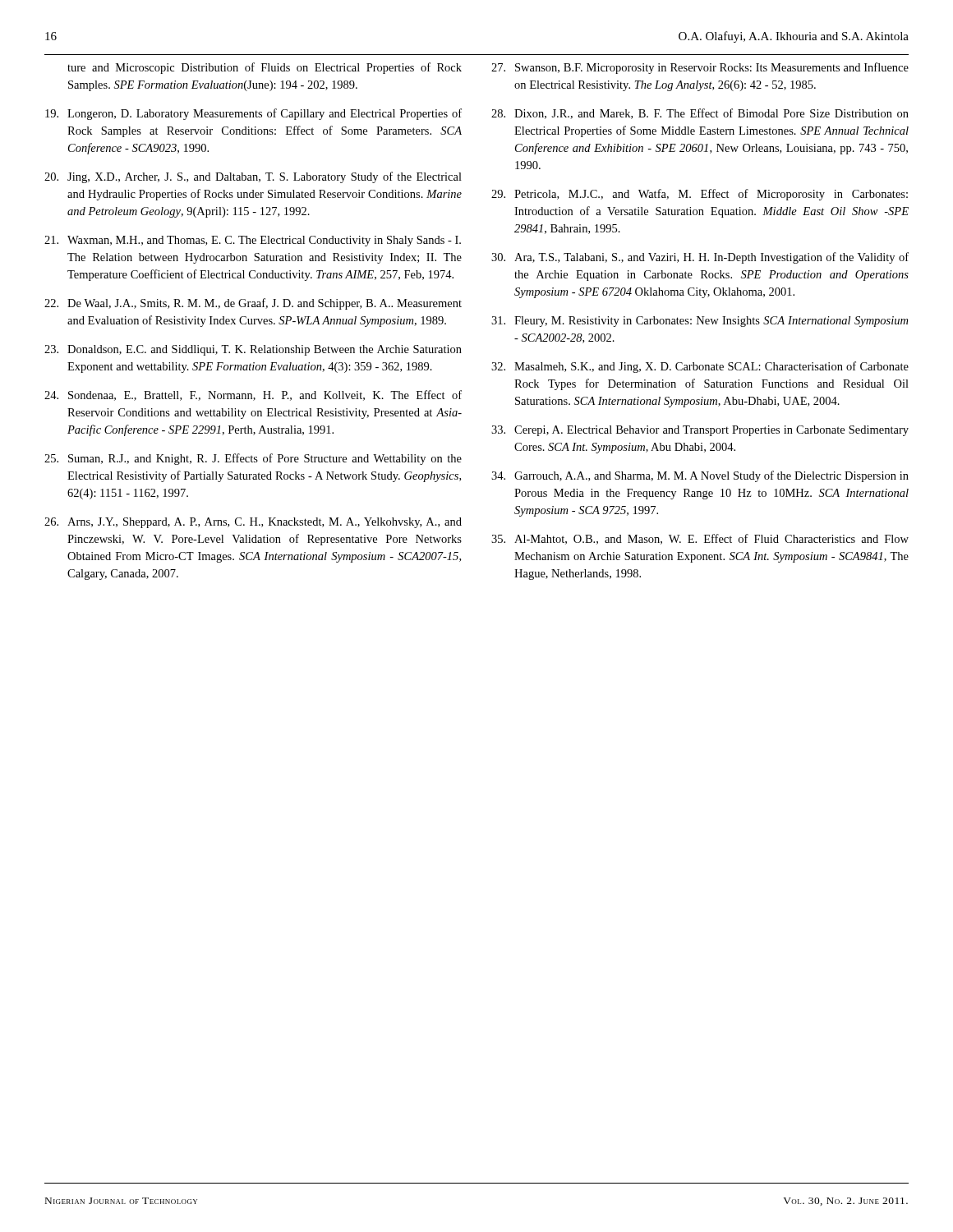Image resolution: width=953 pixels, height=1232 pixels.
Task: Locate the passage starting "27. Swanson, B.F. Microporosity in Reservoir Rocks: Its"
Action: pyautogui.click(x=700, y=76)
